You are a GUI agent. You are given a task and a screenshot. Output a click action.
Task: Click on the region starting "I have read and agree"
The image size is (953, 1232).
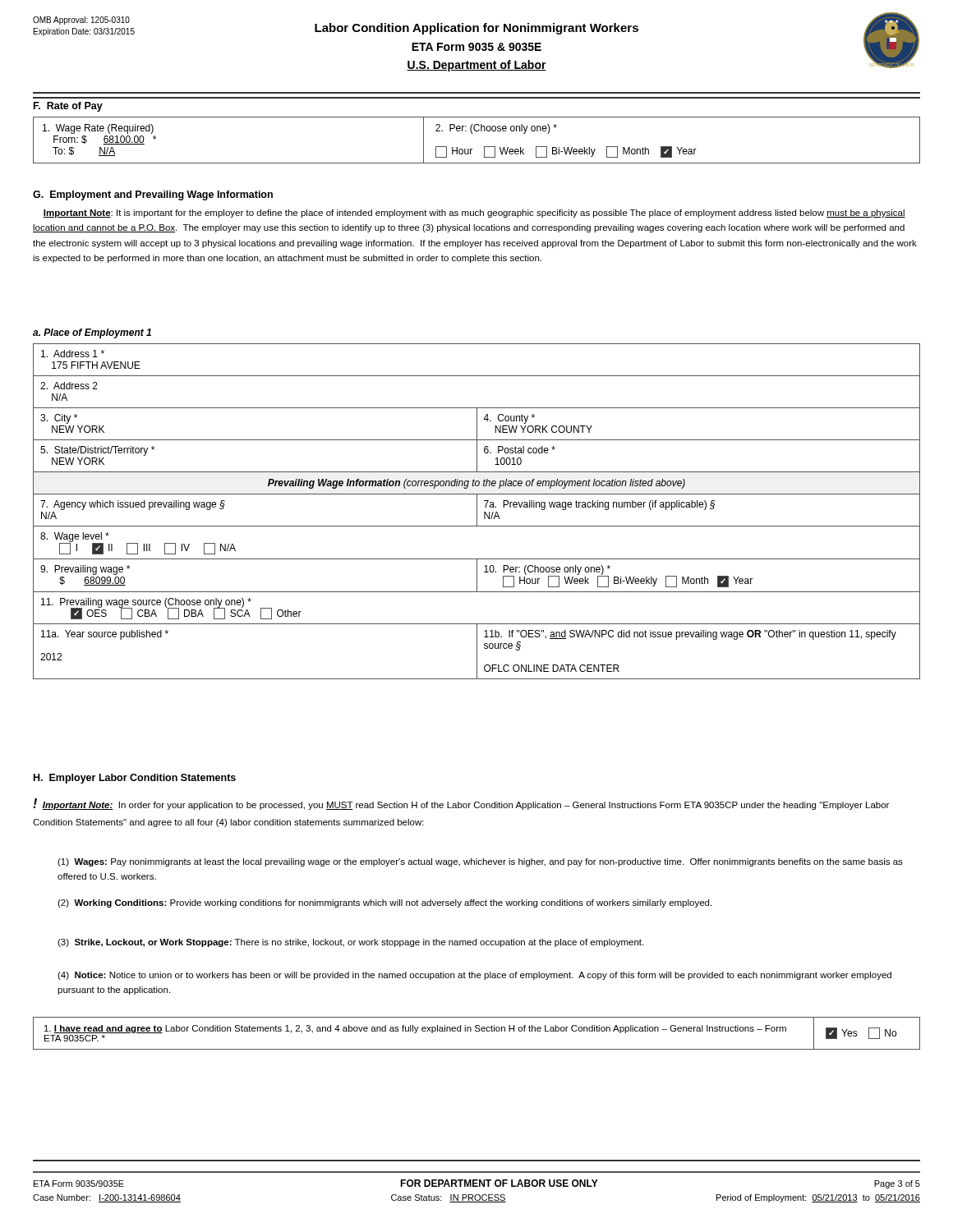point(476,1033)
